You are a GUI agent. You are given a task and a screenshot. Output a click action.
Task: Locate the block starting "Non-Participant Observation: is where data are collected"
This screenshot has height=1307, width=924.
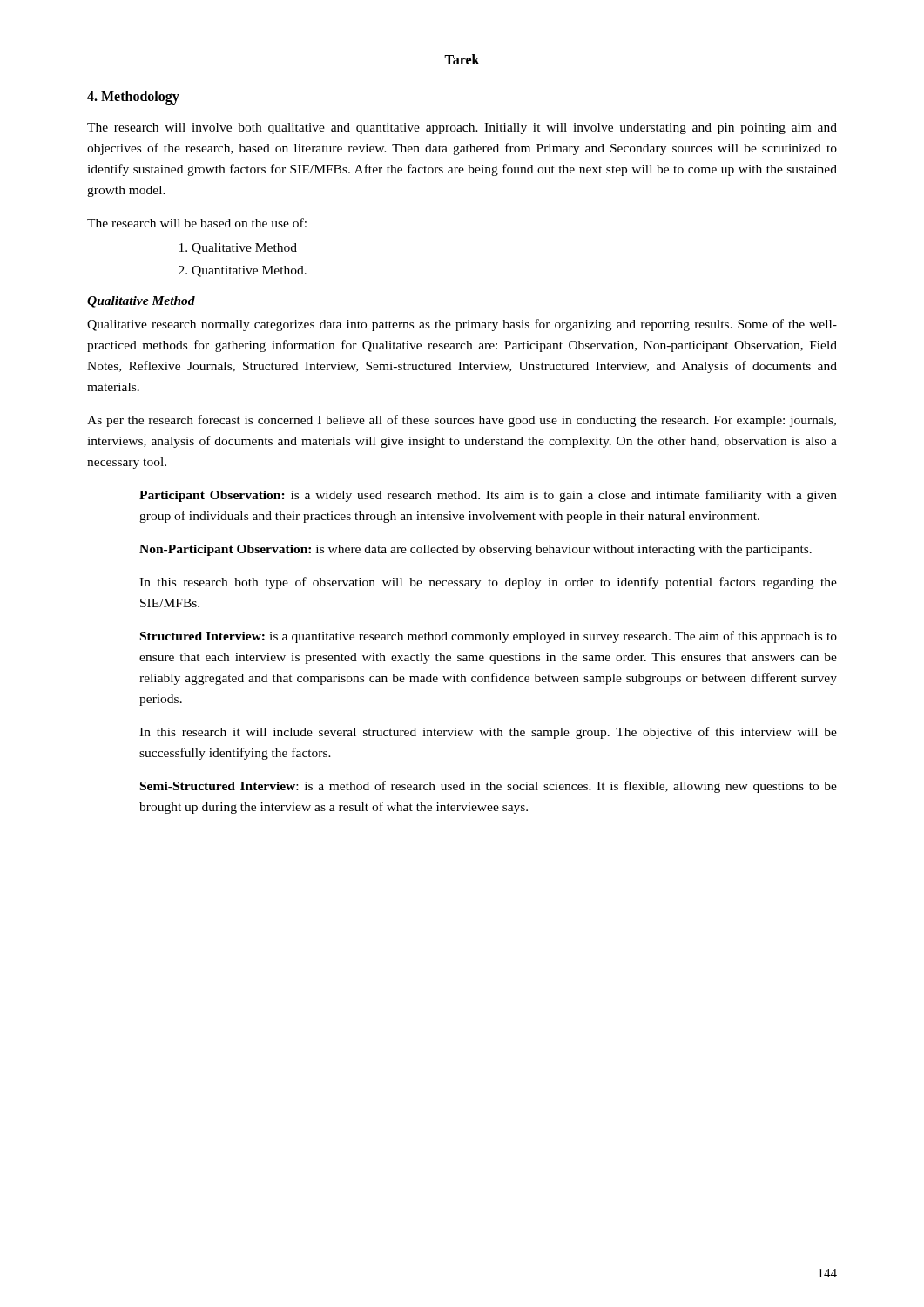click(476, 549)
